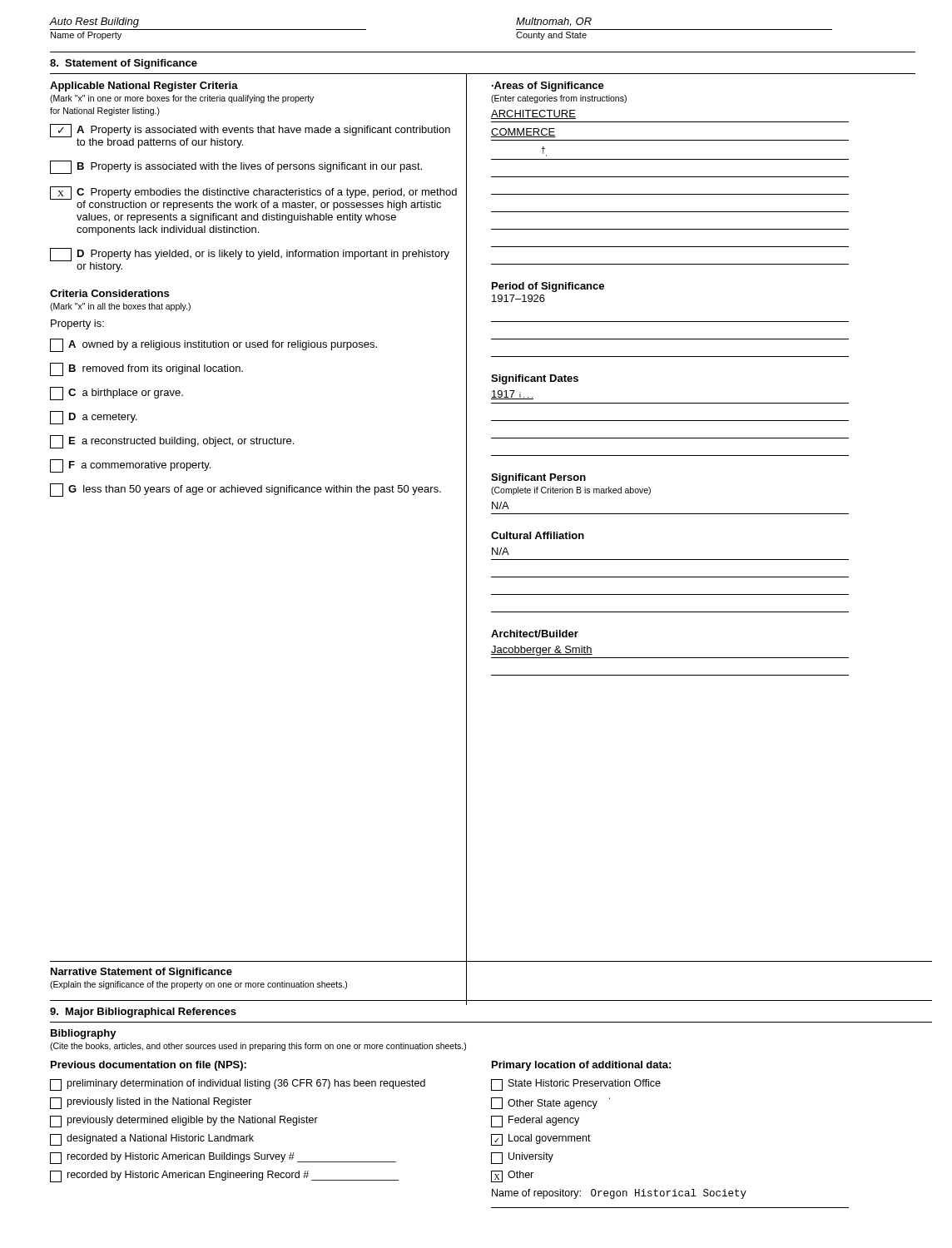Select the passage starting "D Property has"
Viewport: 952px width, 1248px height.
[254, 260]
